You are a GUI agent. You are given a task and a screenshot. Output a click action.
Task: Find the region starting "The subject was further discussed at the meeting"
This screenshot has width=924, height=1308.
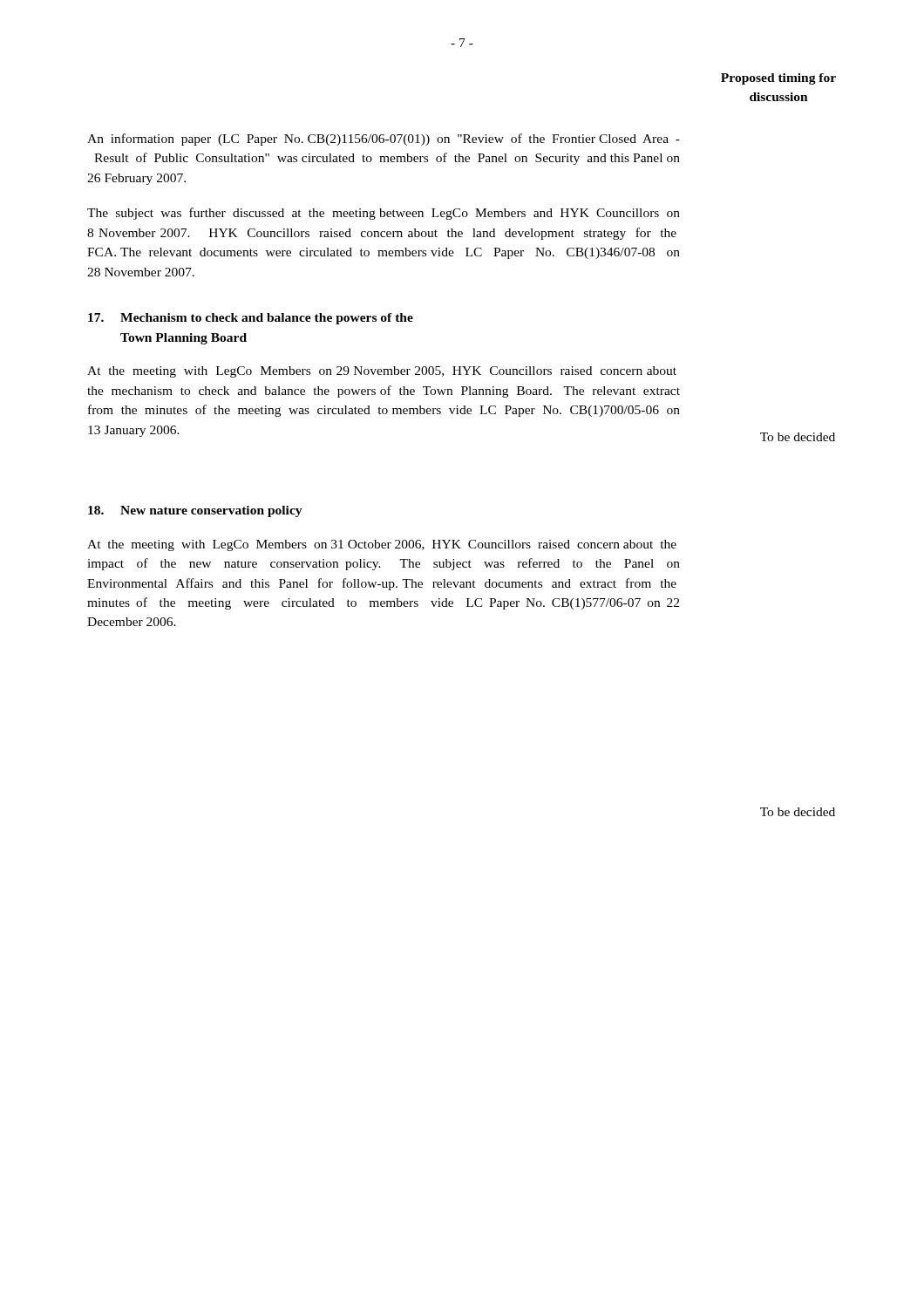pos(384,242)
